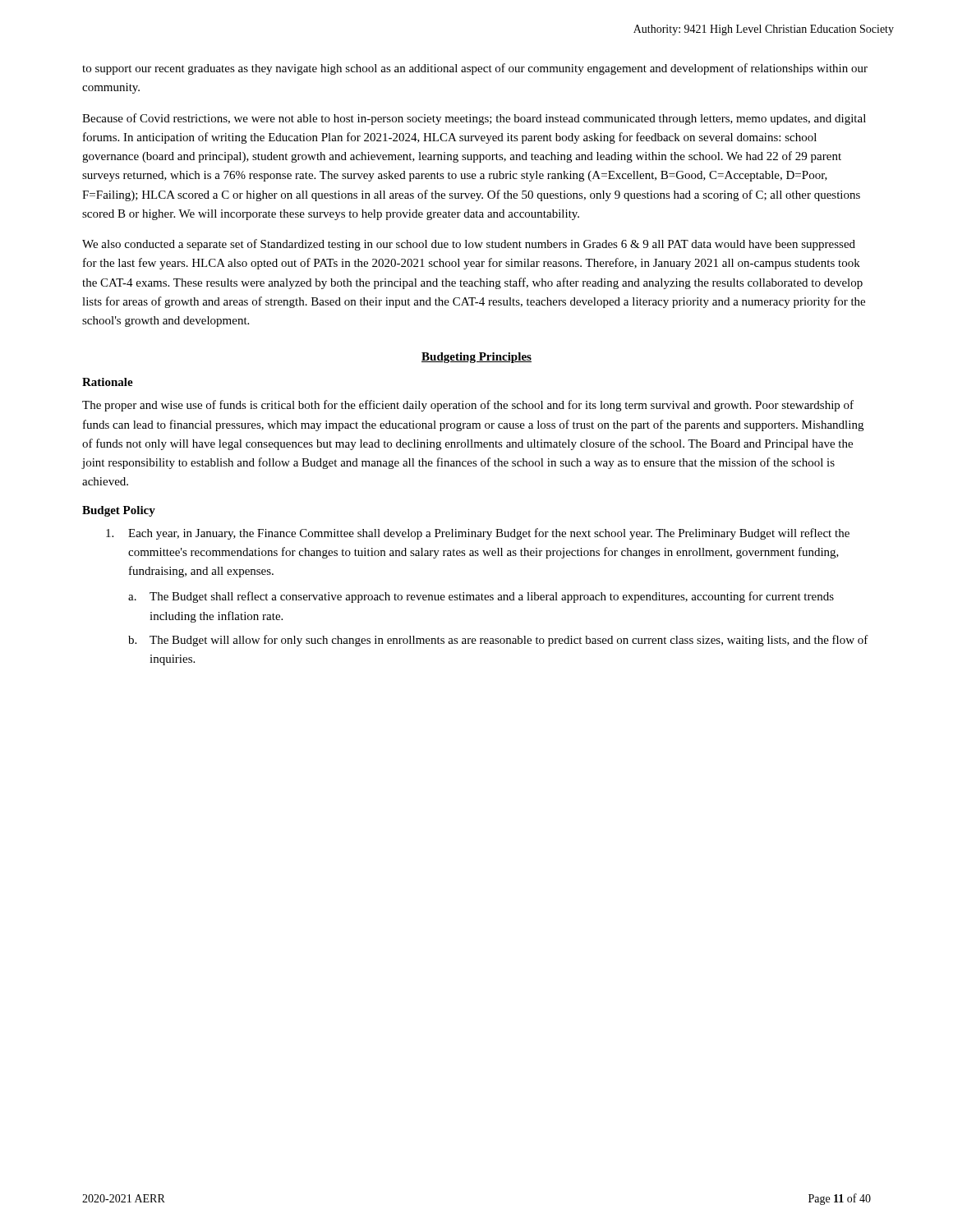
Task: Find the passage starting "Because of Covid restrictions, we were"
Action: [x=474, y=166]
